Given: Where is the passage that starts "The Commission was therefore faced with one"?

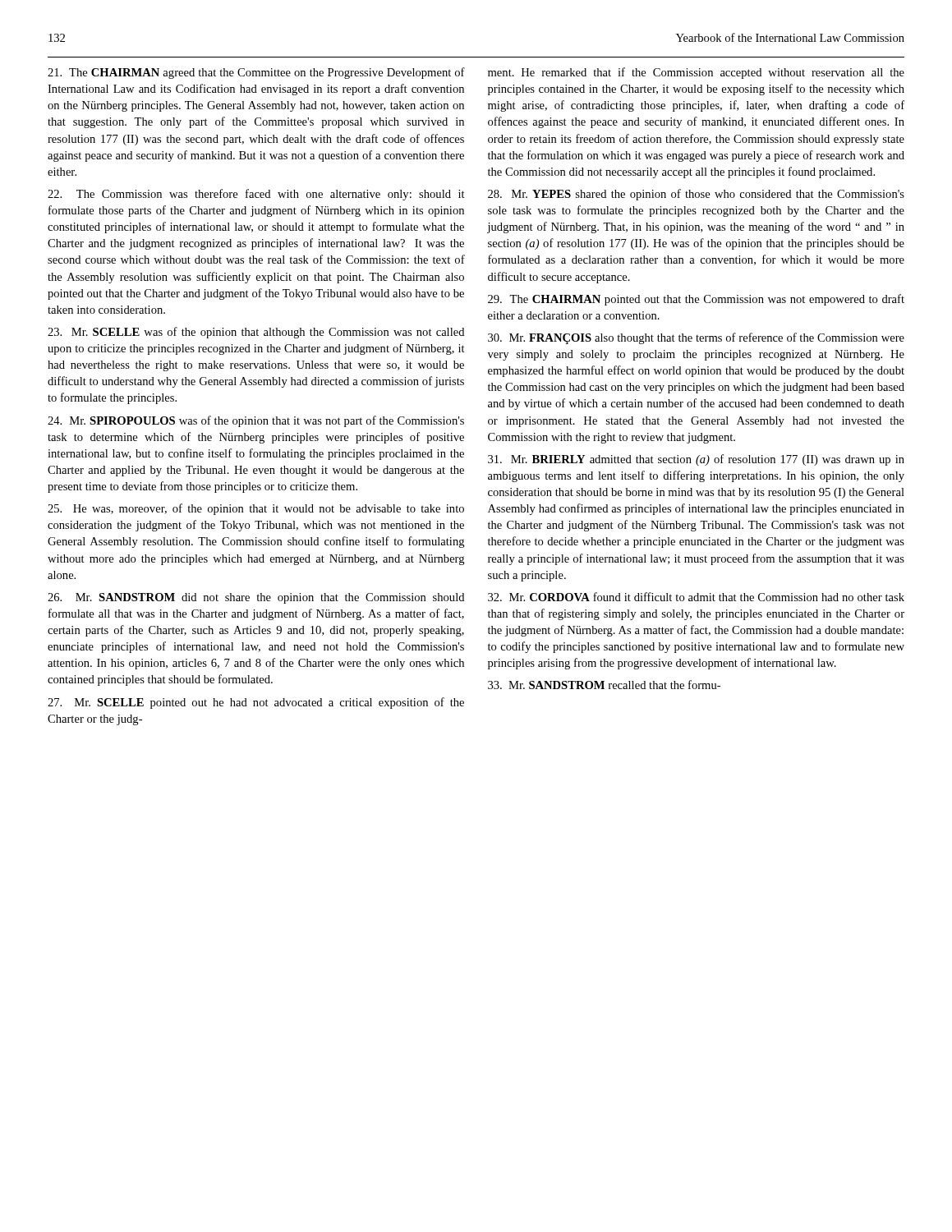Looking at the screenshot, I should (x=256, y=252).
